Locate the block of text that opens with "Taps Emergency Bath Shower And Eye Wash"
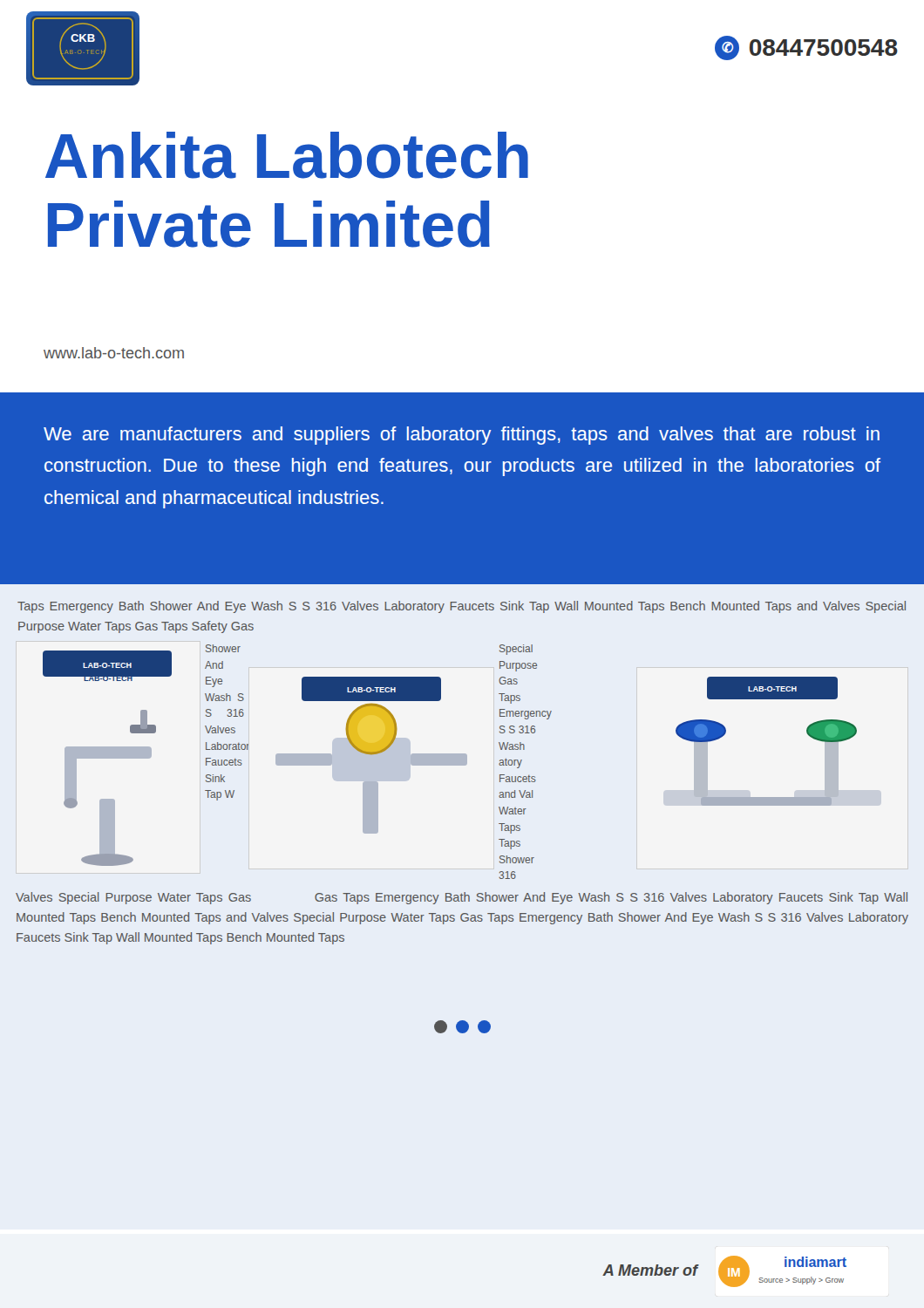This screenshot has height=1308, width=924. click(462, 616)
